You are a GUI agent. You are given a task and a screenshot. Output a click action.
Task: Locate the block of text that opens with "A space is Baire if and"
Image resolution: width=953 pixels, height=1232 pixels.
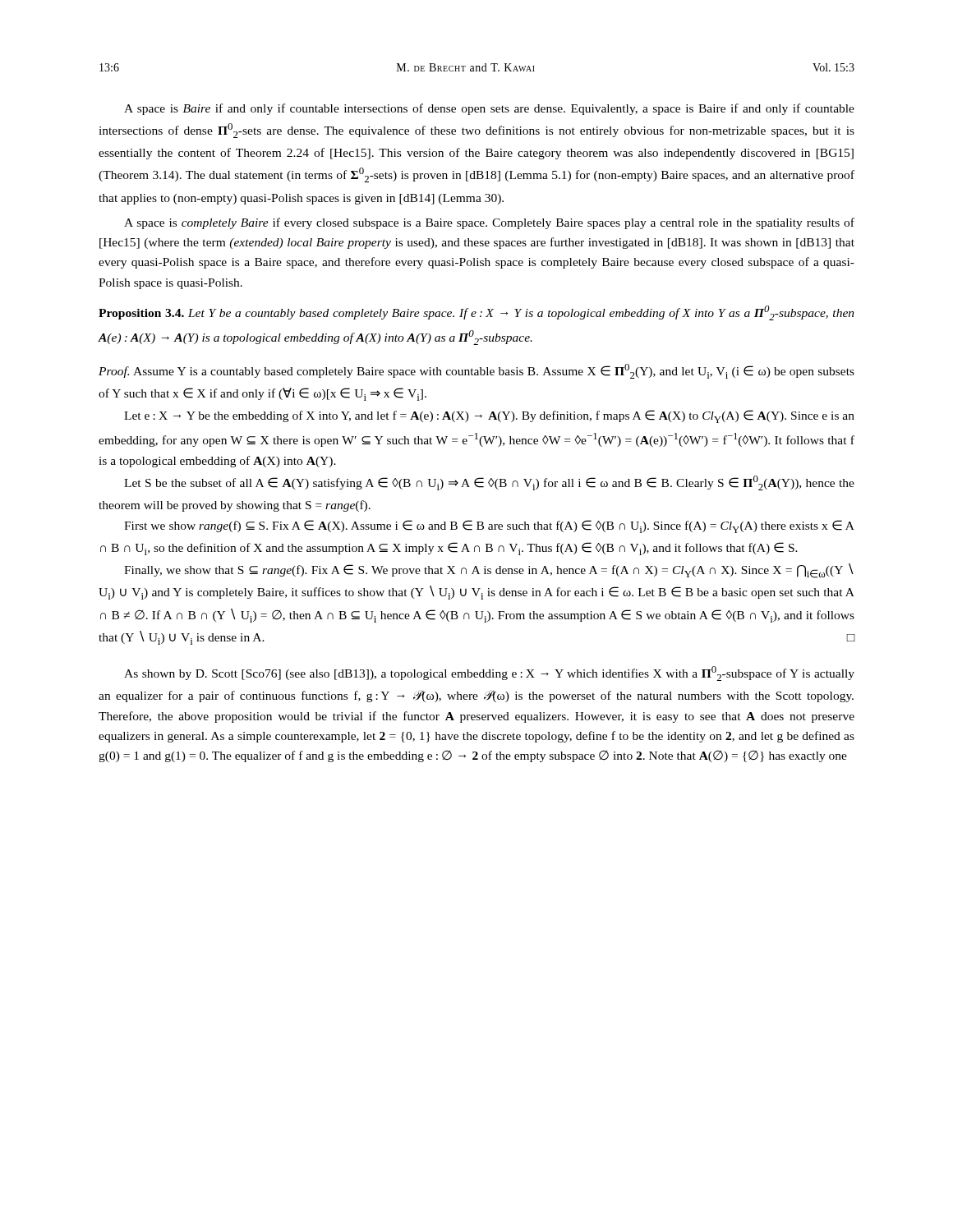[476, 153]
